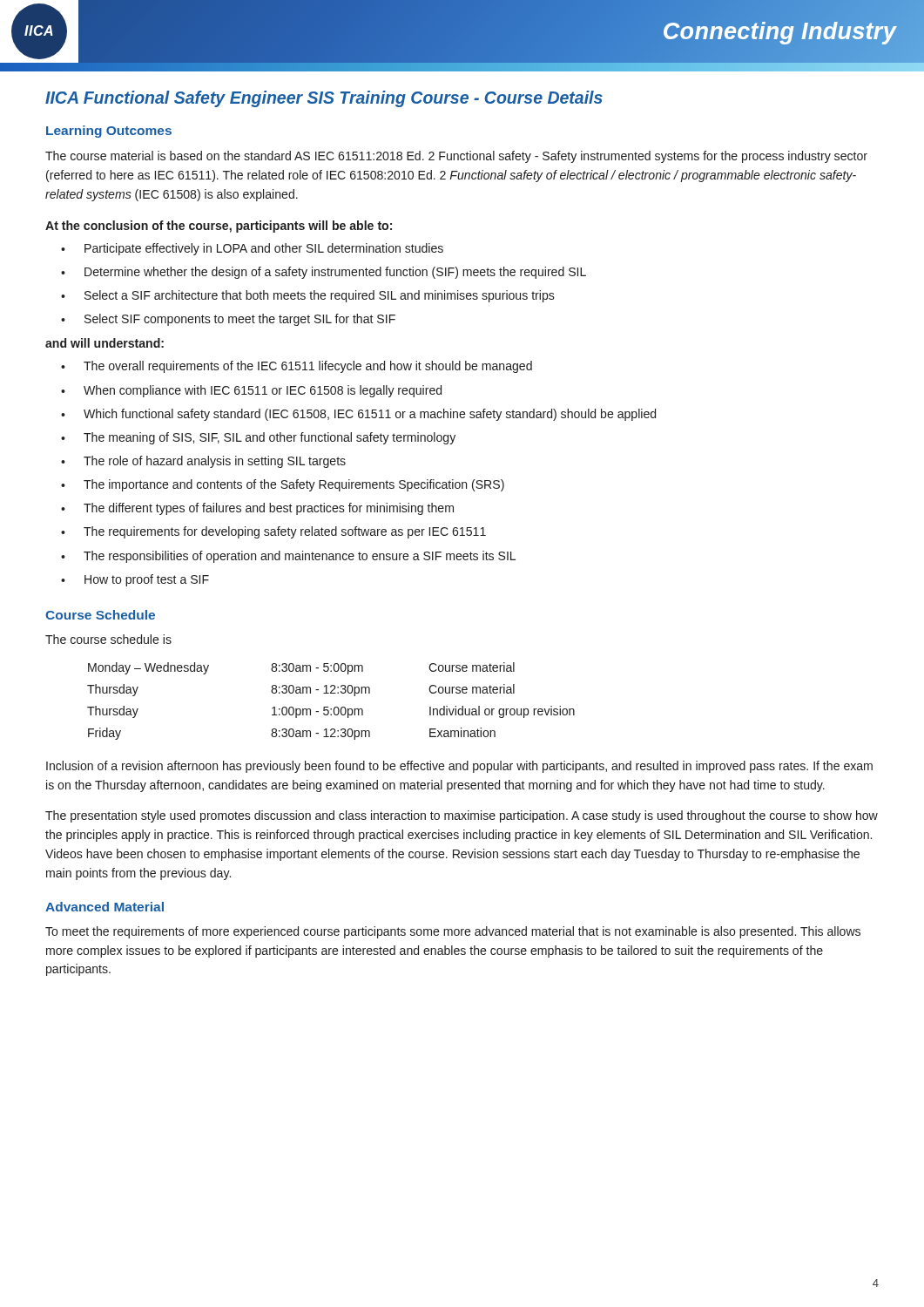Find "and will understand:" on this page

pos(105,344)
